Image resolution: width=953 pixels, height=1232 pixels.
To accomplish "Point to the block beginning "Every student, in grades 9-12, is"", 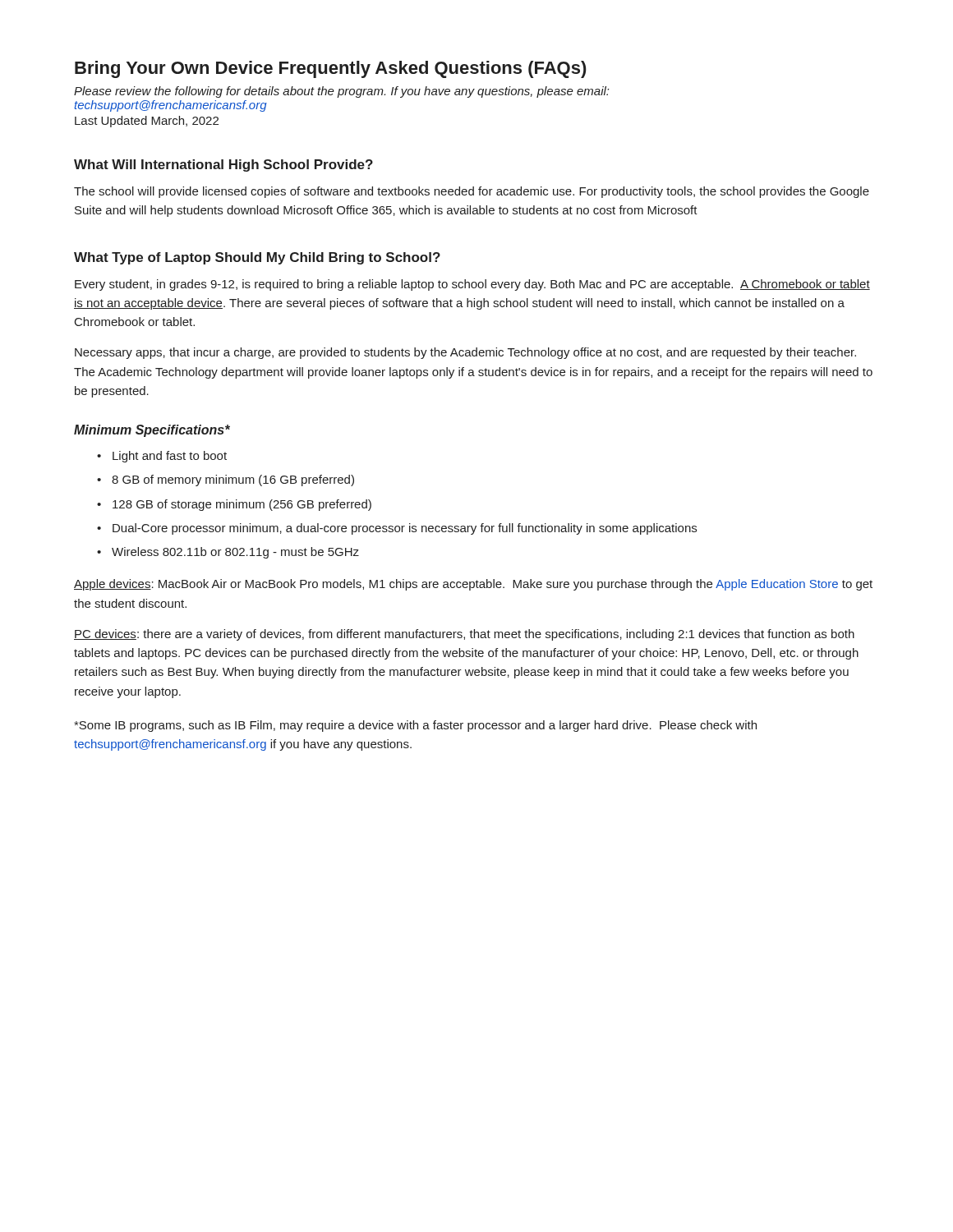I will (x=476, y=303).
